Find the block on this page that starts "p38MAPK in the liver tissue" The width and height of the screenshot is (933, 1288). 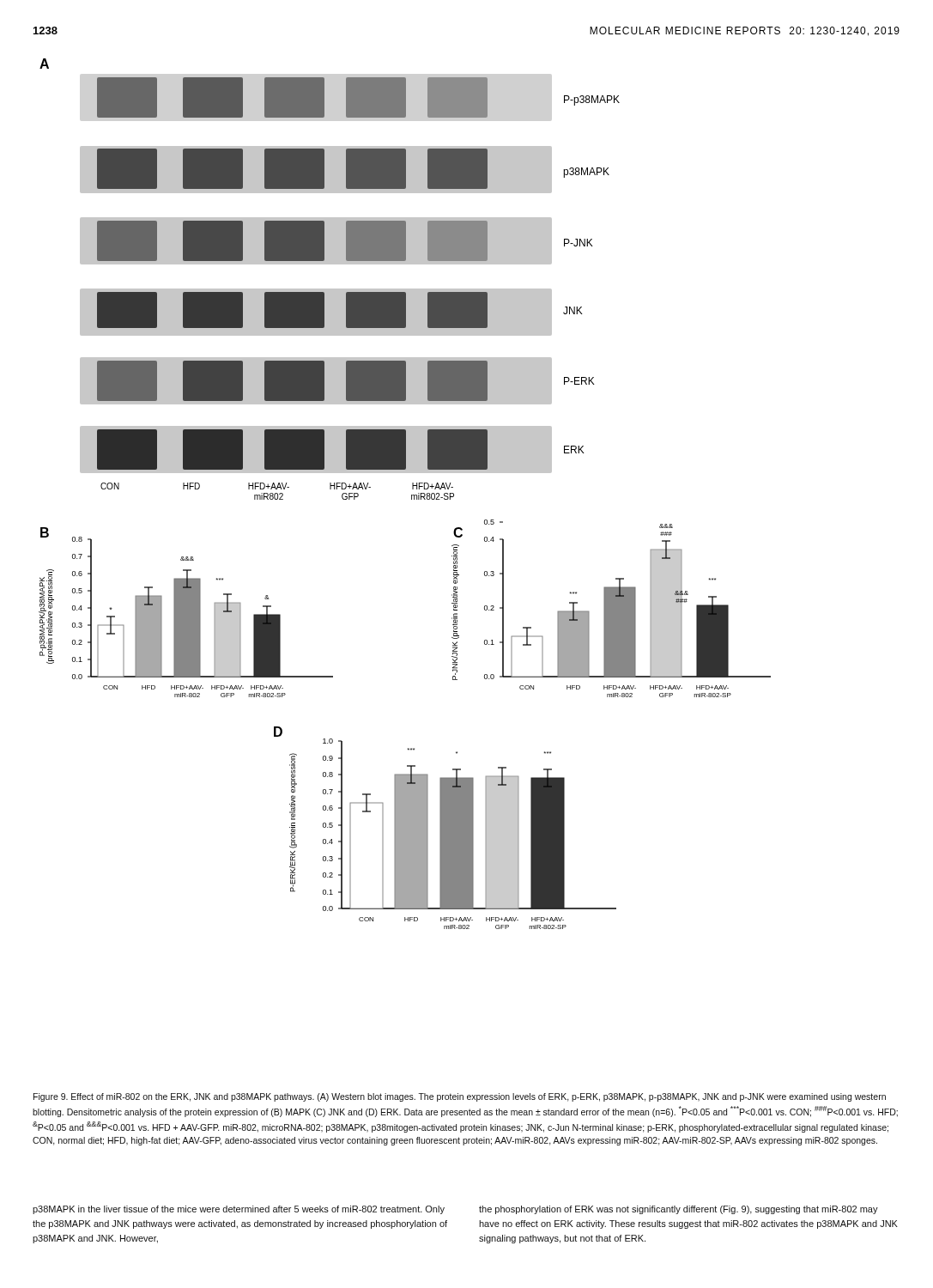240,1224
